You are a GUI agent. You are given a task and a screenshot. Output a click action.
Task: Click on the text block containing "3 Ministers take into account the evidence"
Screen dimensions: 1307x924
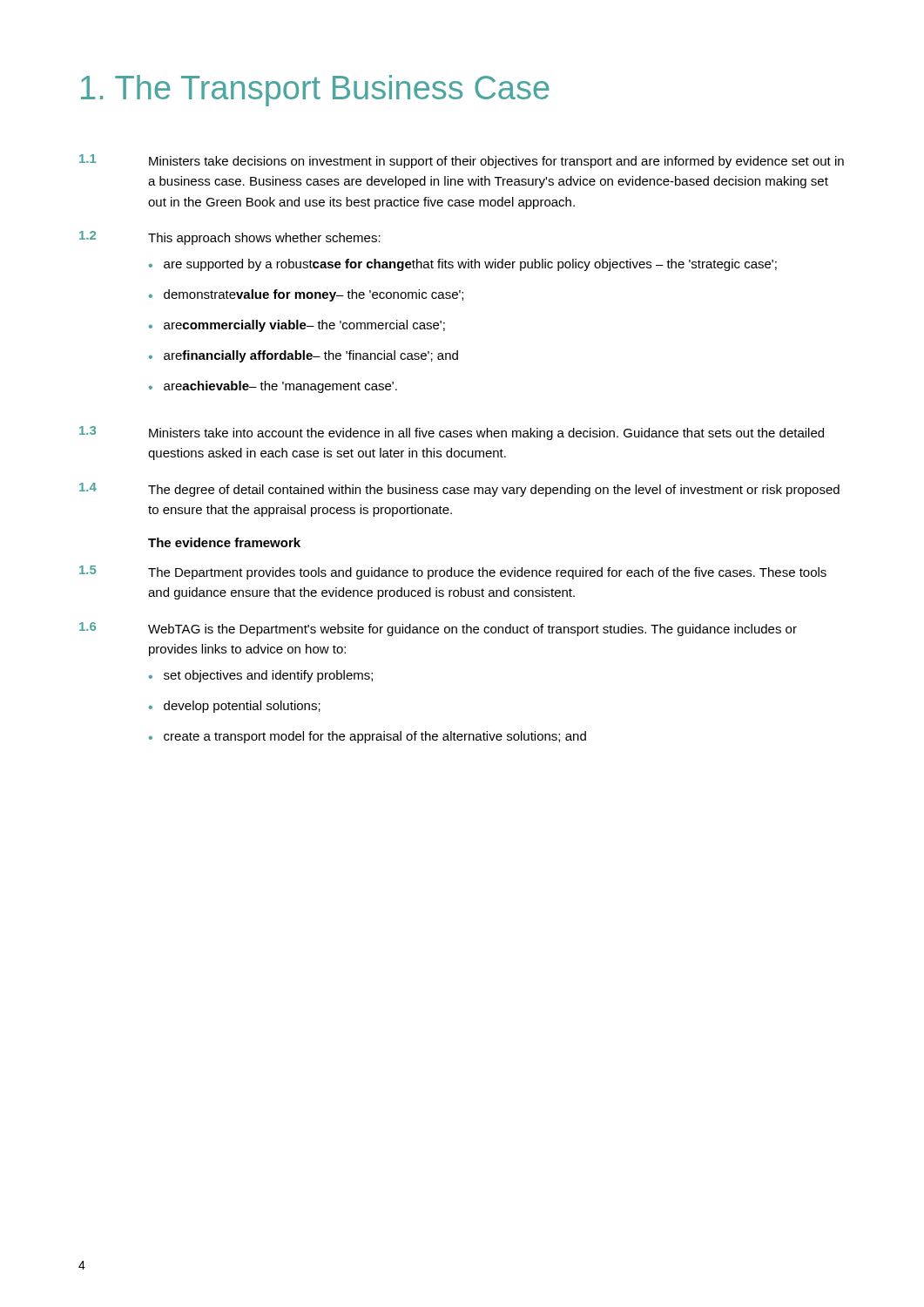point(462,443)
